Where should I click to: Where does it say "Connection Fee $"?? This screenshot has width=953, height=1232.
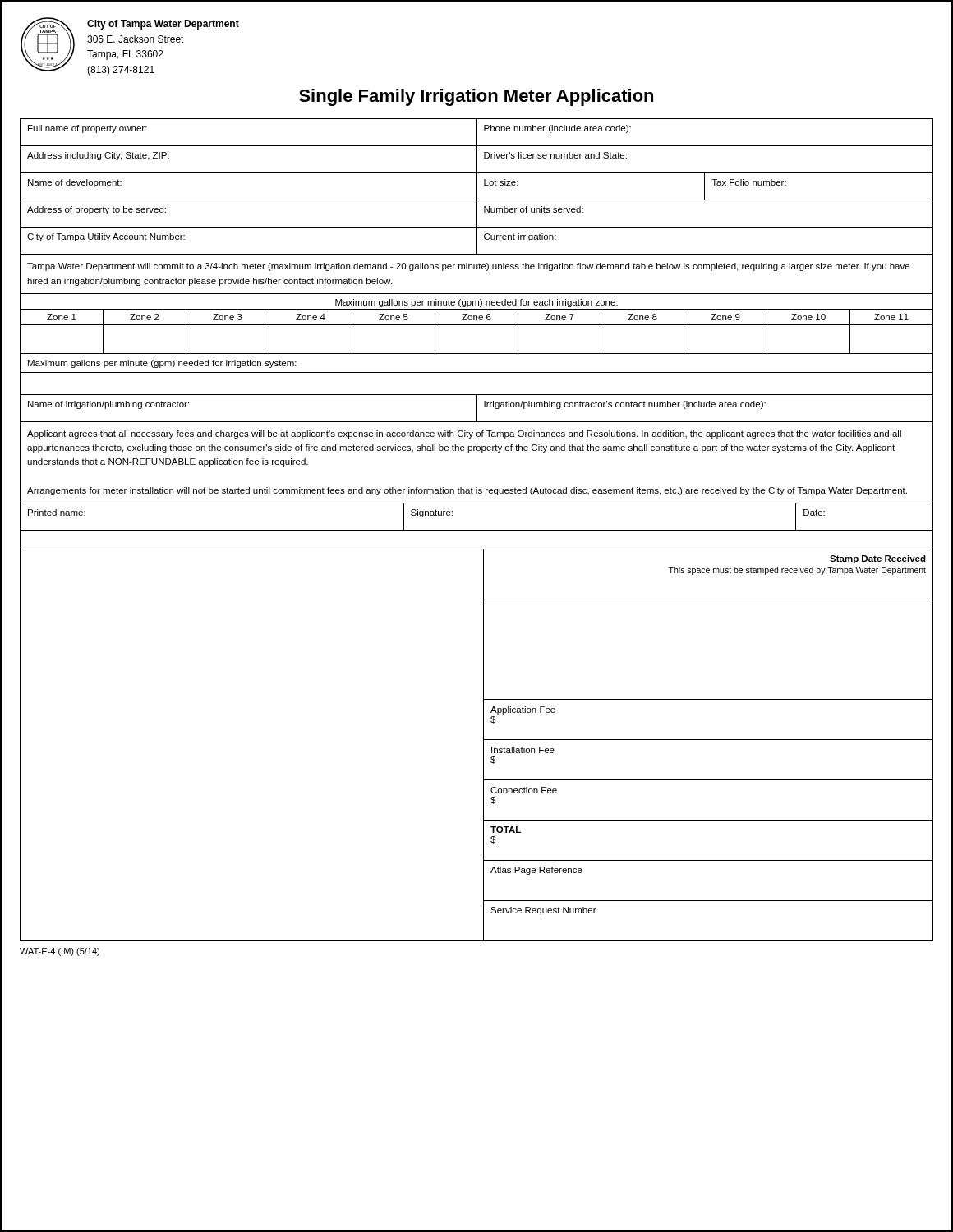click(x=524, y=790)
